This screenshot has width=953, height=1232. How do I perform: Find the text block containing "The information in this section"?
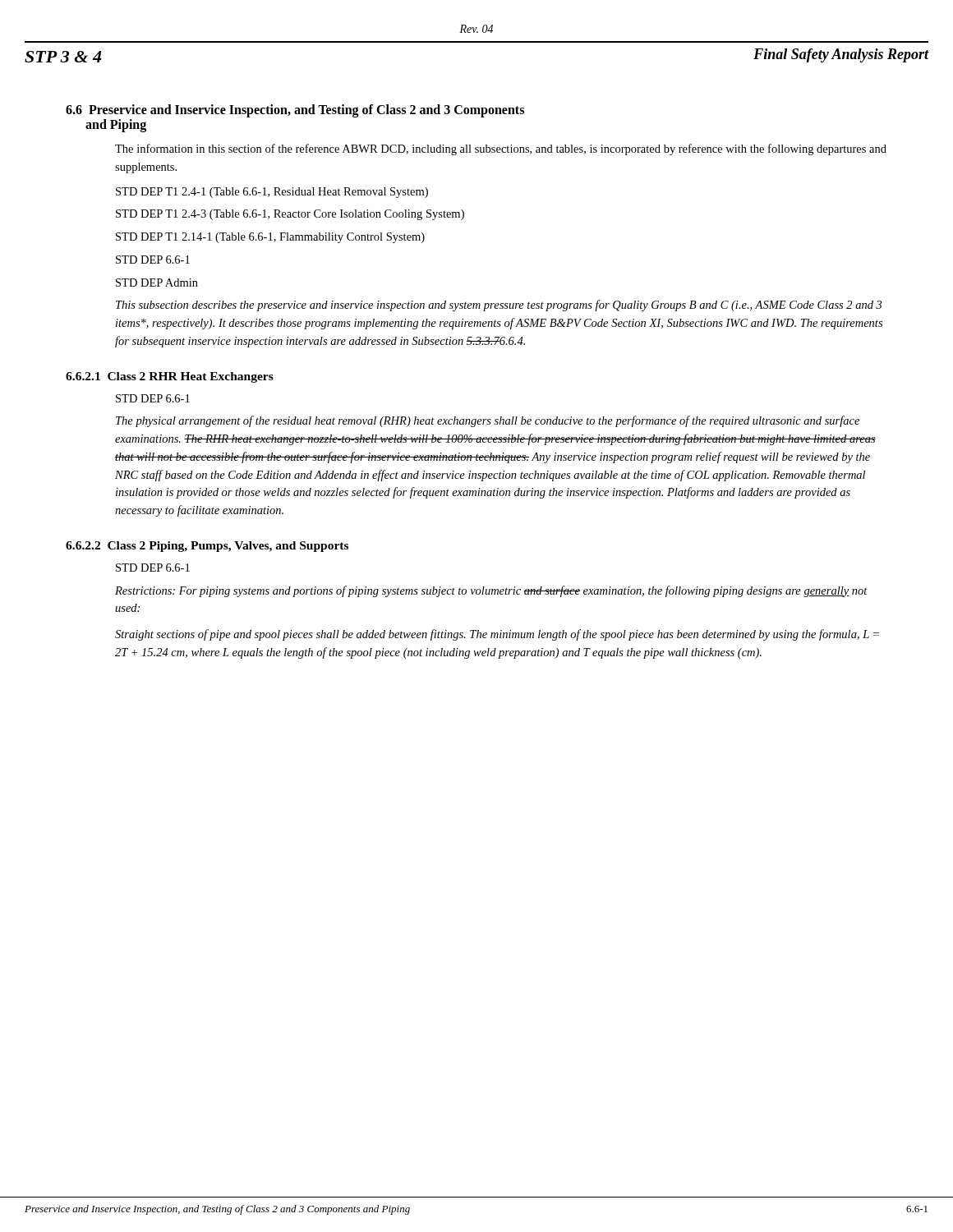[501, 158]
